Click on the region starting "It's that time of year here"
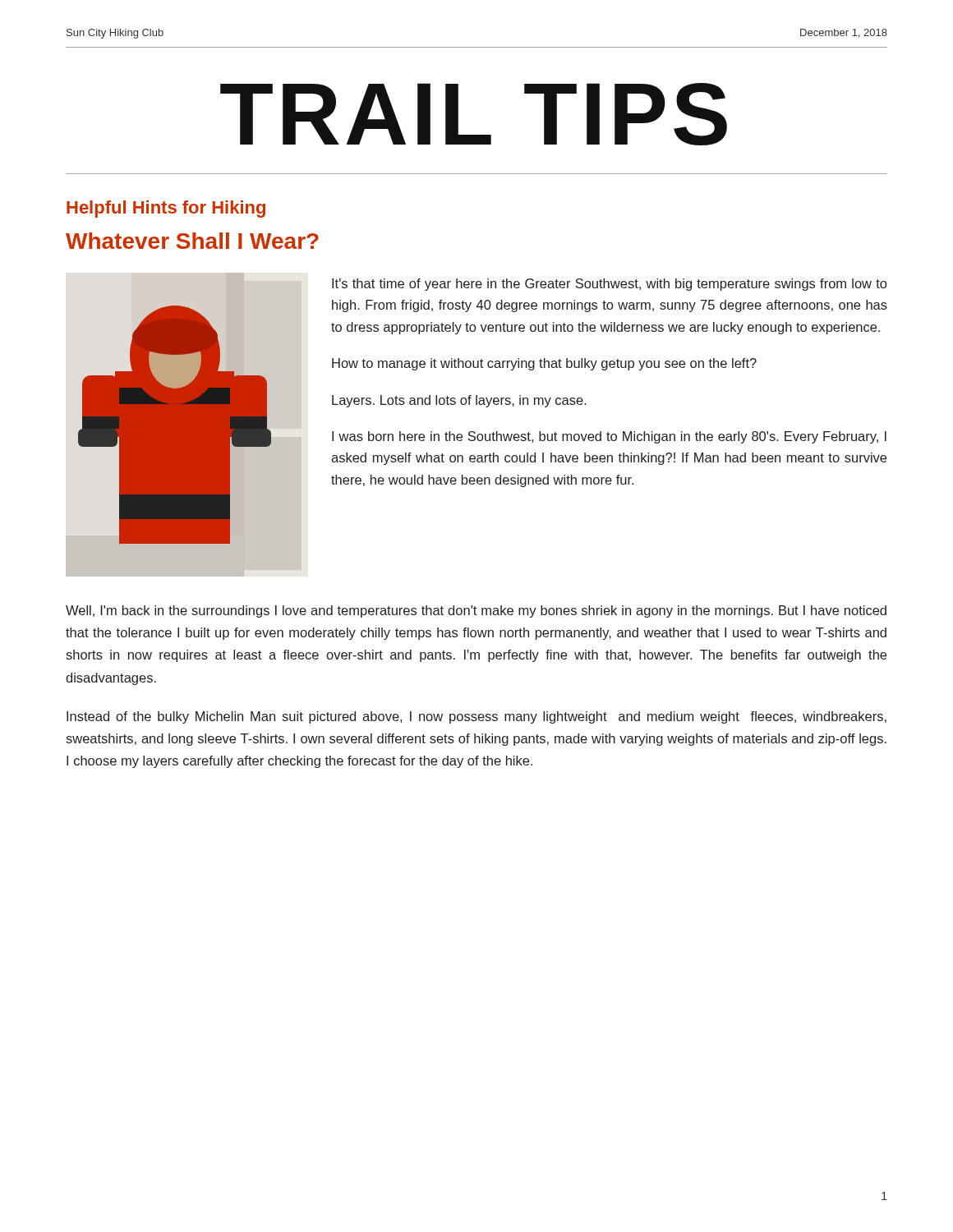Image resolution: width=953 pixels, height=1232 pixels. point(609,285)
